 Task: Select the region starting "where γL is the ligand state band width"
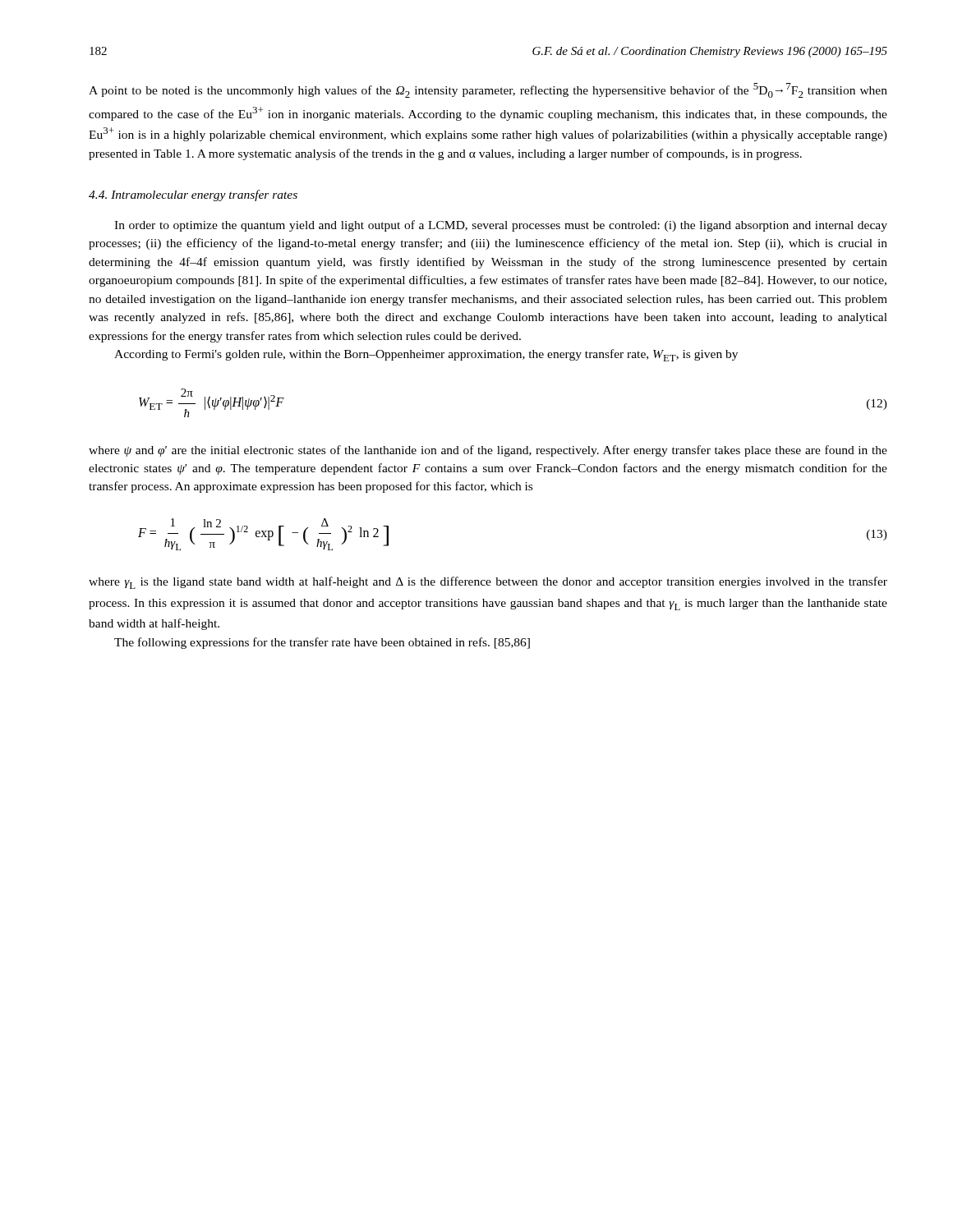(x=488, y=612)
